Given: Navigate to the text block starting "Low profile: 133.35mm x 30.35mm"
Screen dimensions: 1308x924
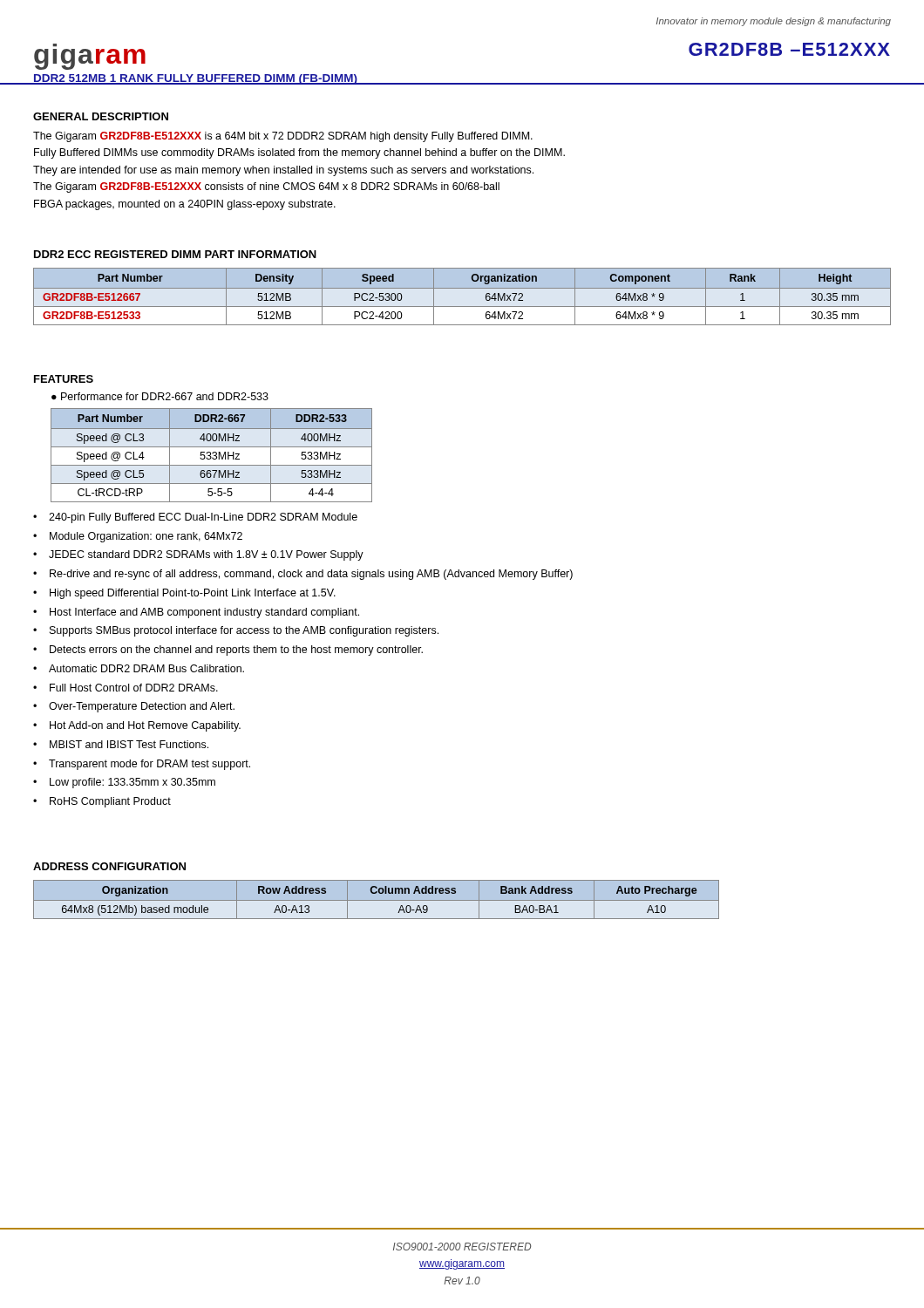Looking at the screenshot, I should (132, 783).
